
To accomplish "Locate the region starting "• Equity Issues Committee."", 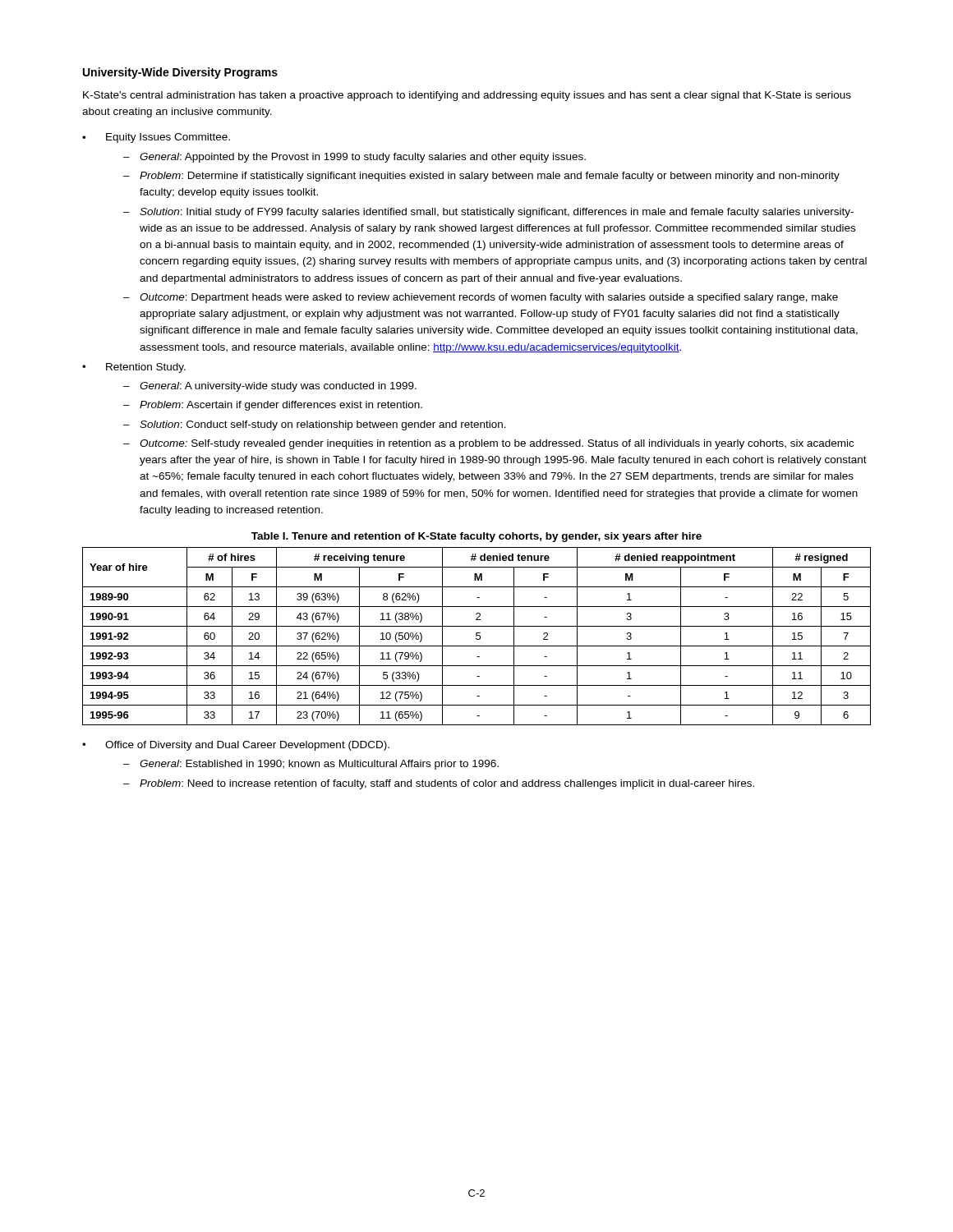I will click(x=157, y=137).
